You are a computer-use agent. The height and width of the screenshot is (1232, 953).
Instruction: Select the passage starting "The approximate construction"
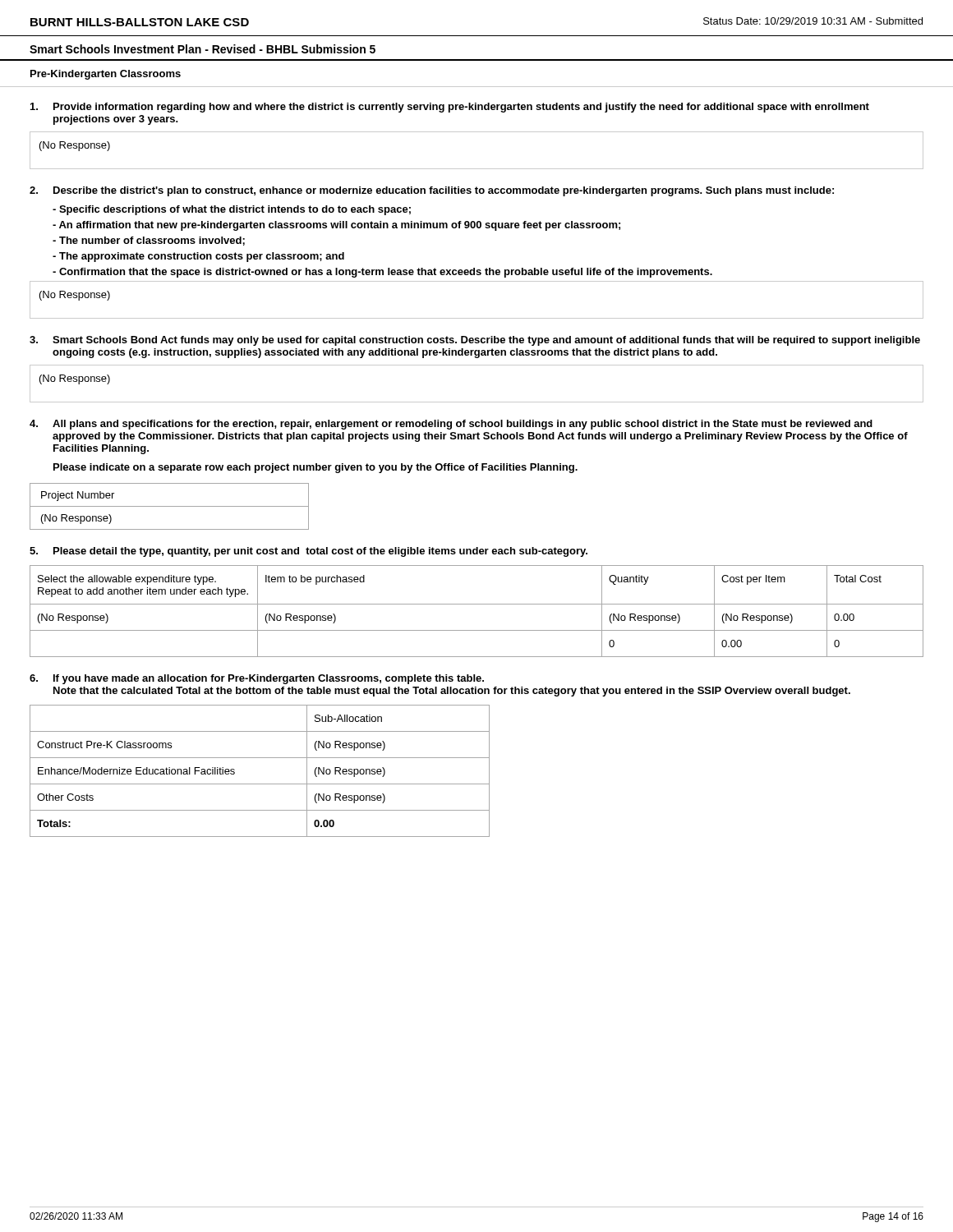click(488, 256)
